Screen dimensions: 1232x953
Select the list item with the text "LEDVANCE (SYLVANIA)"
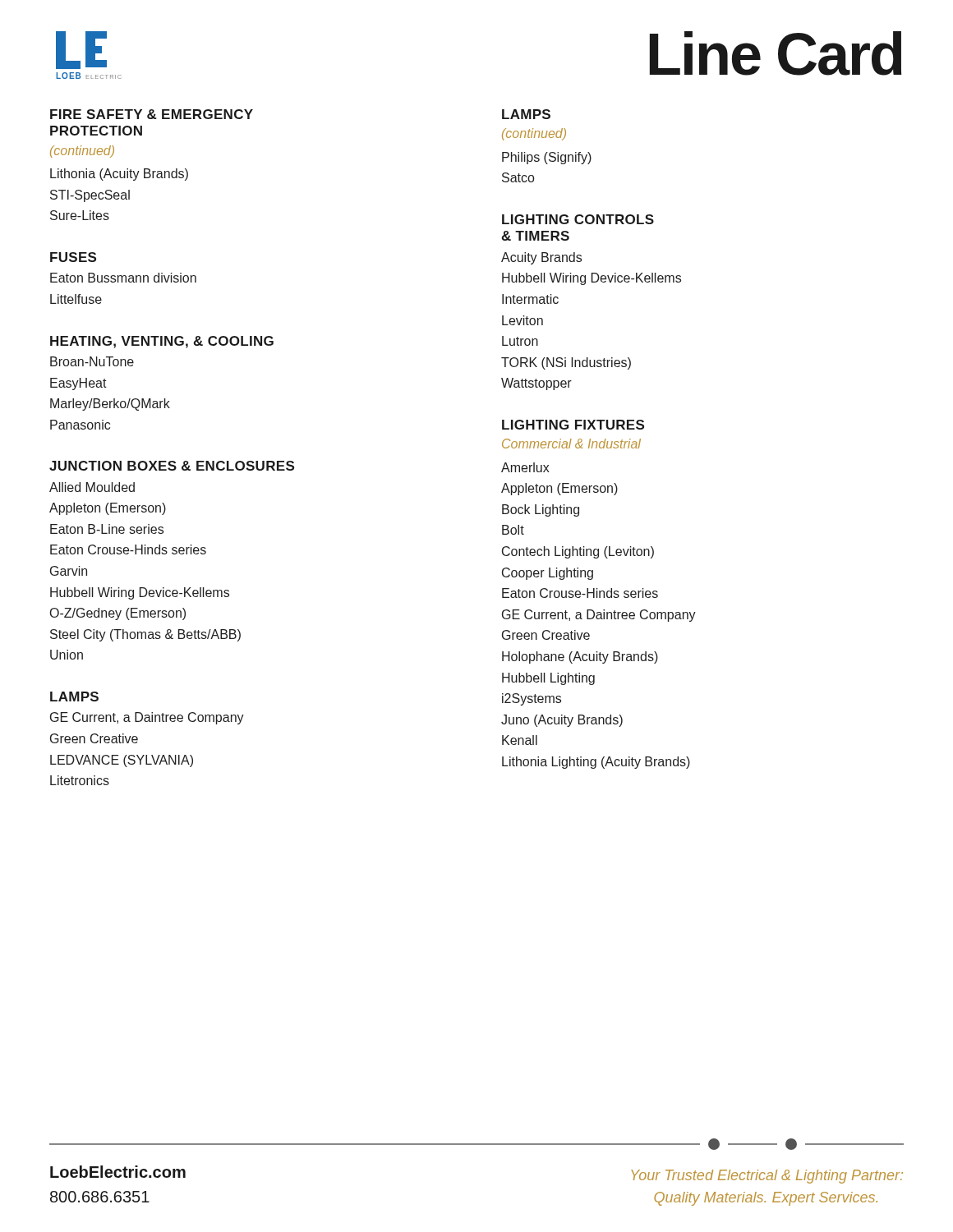tap(122, 760)
